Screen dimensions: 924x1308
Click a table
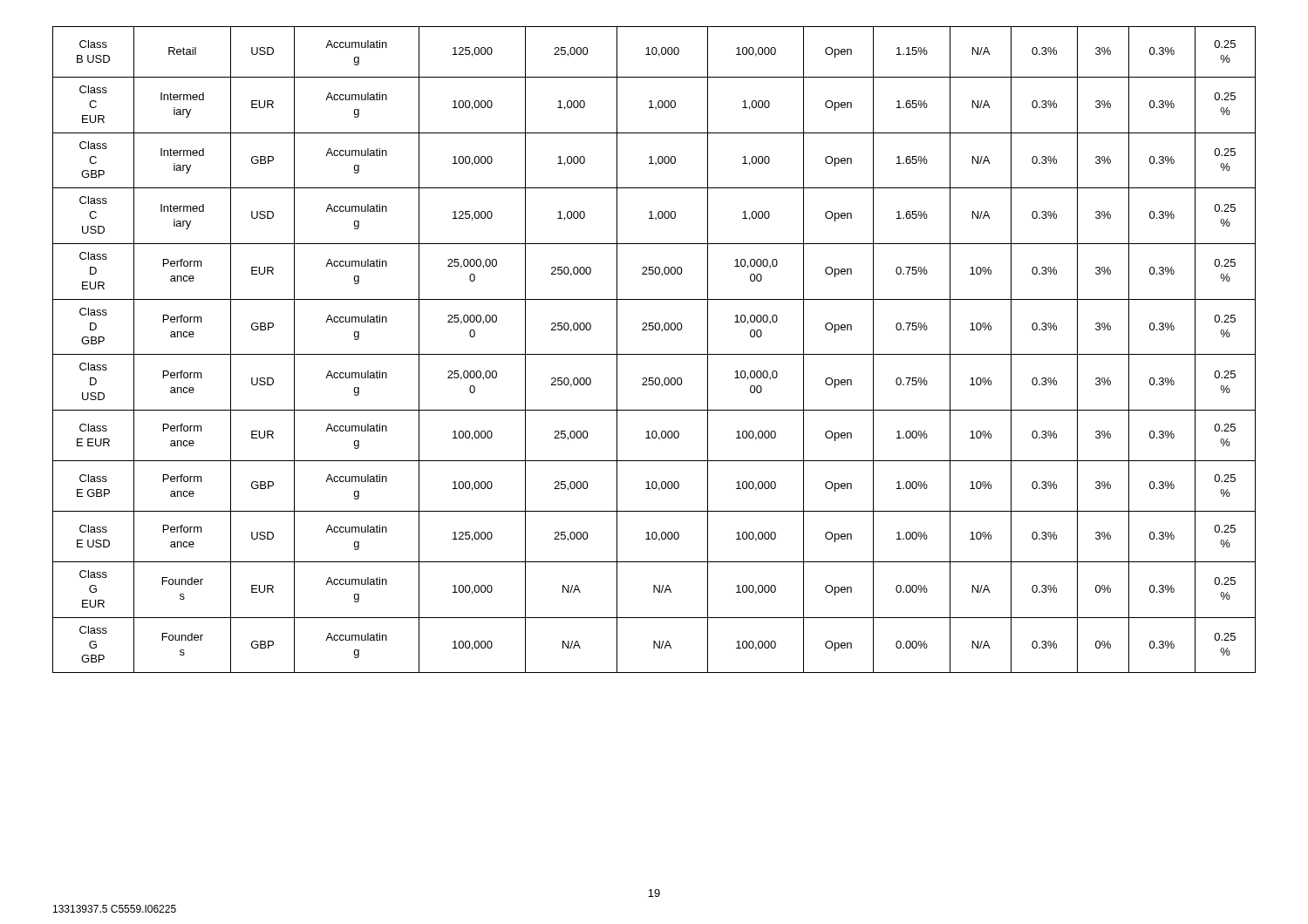(654, 350)
